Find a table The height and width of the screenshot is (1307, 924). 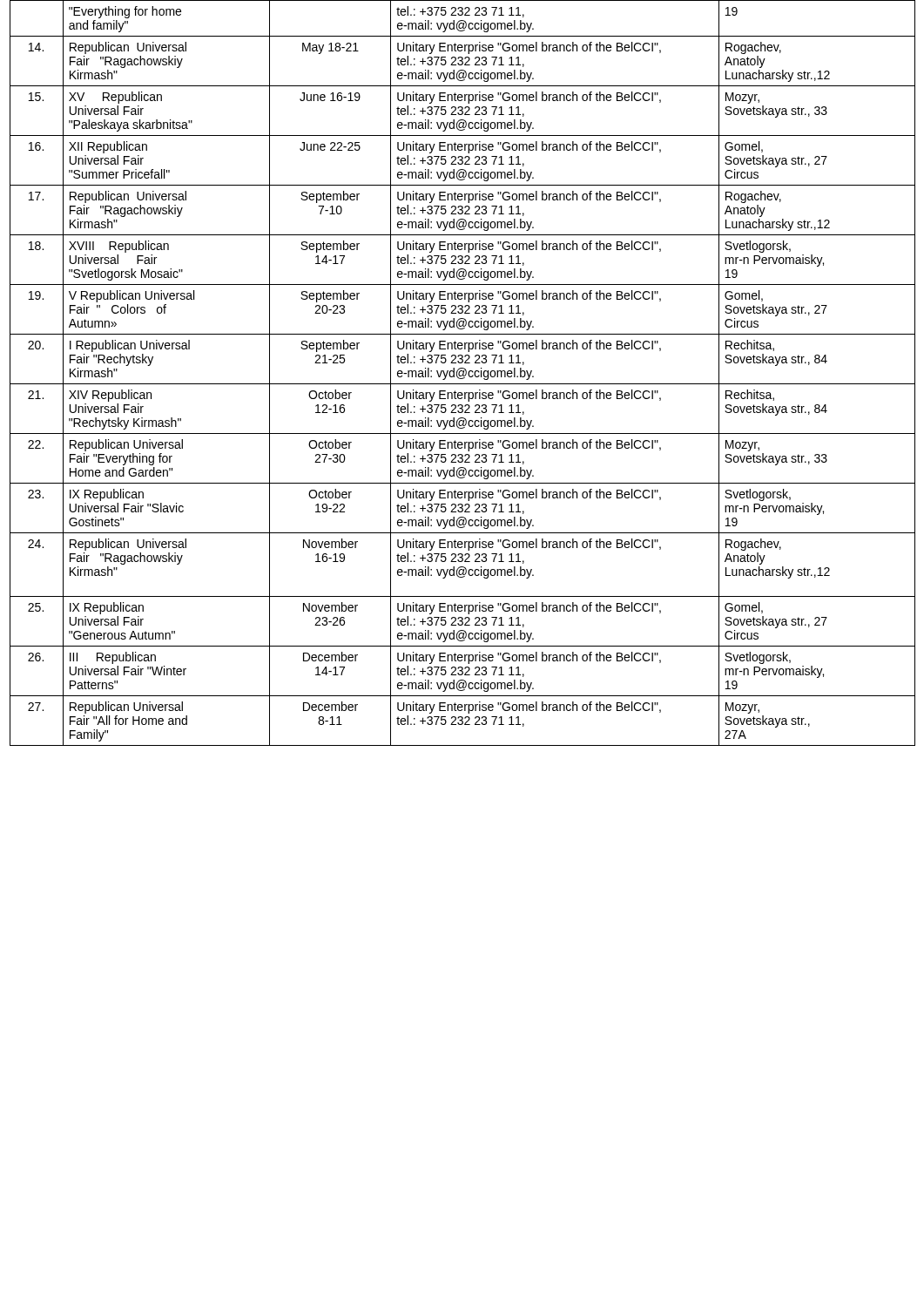462,373
